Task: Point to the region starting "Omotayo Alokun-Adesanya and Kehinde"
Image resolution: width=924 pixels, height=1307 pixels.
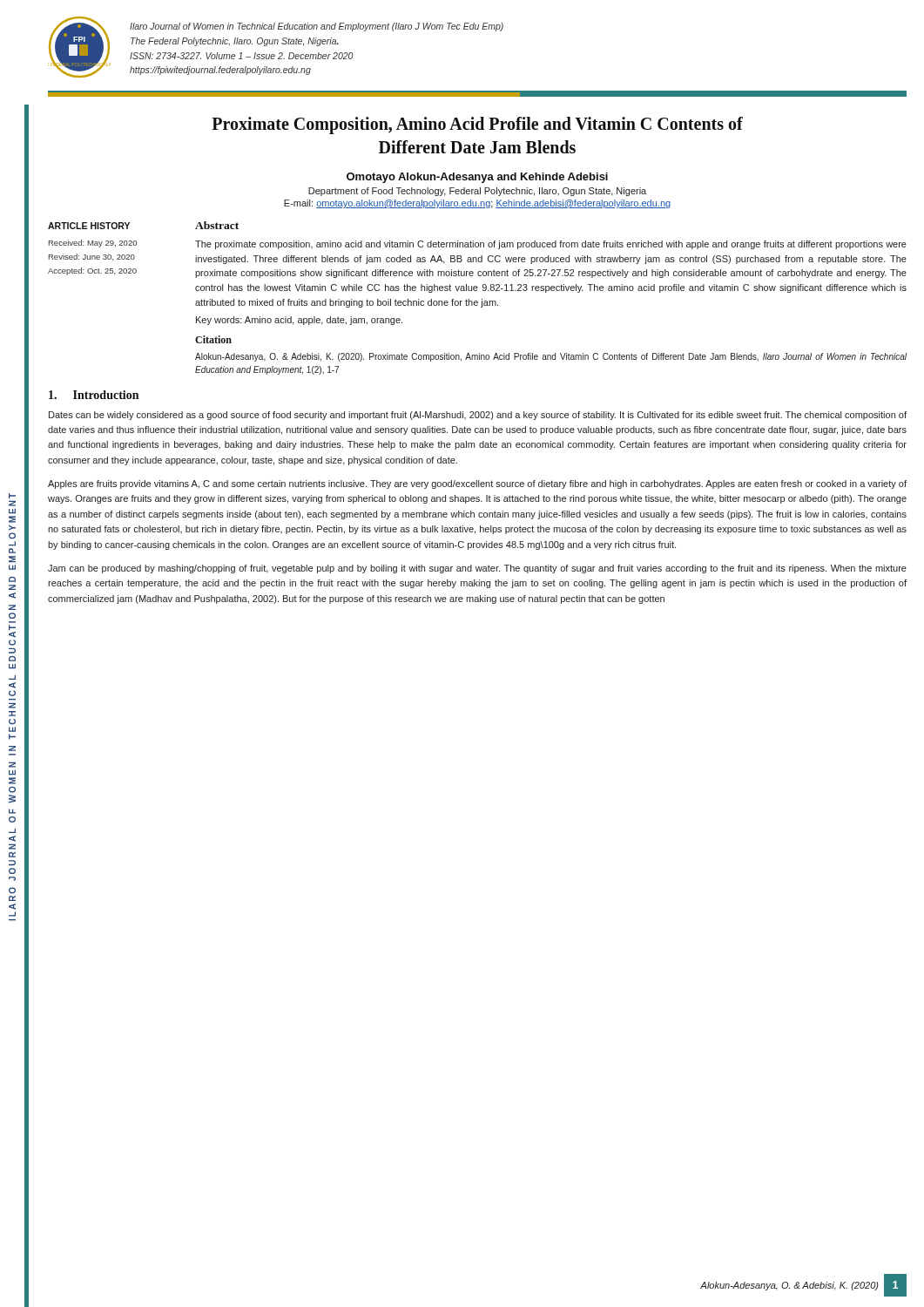Action: pyautogui.click(x=477, y=189)
